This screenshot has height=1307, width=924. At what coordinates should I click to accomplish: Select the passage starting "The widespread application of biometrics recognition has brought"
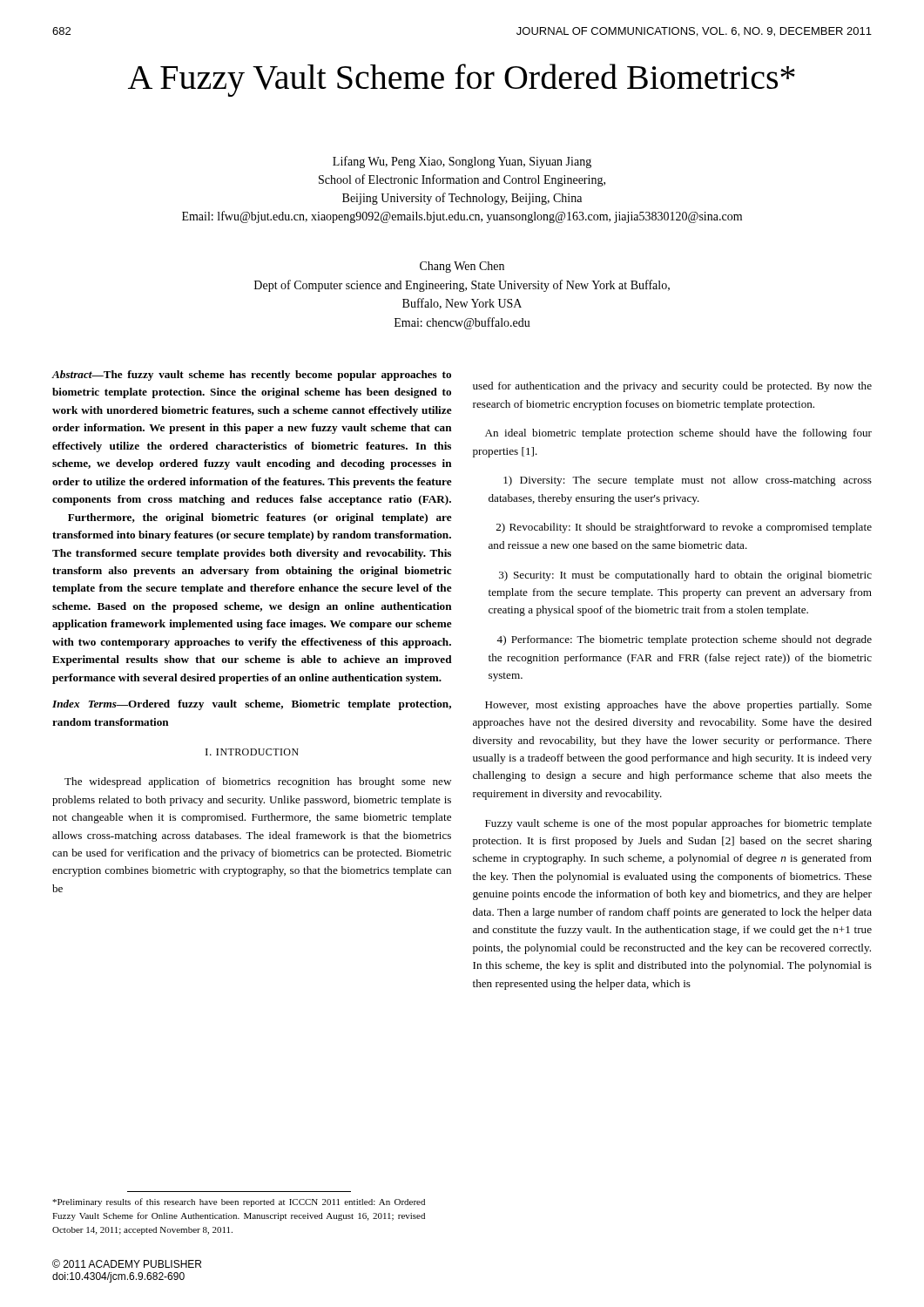click(252, 835)
